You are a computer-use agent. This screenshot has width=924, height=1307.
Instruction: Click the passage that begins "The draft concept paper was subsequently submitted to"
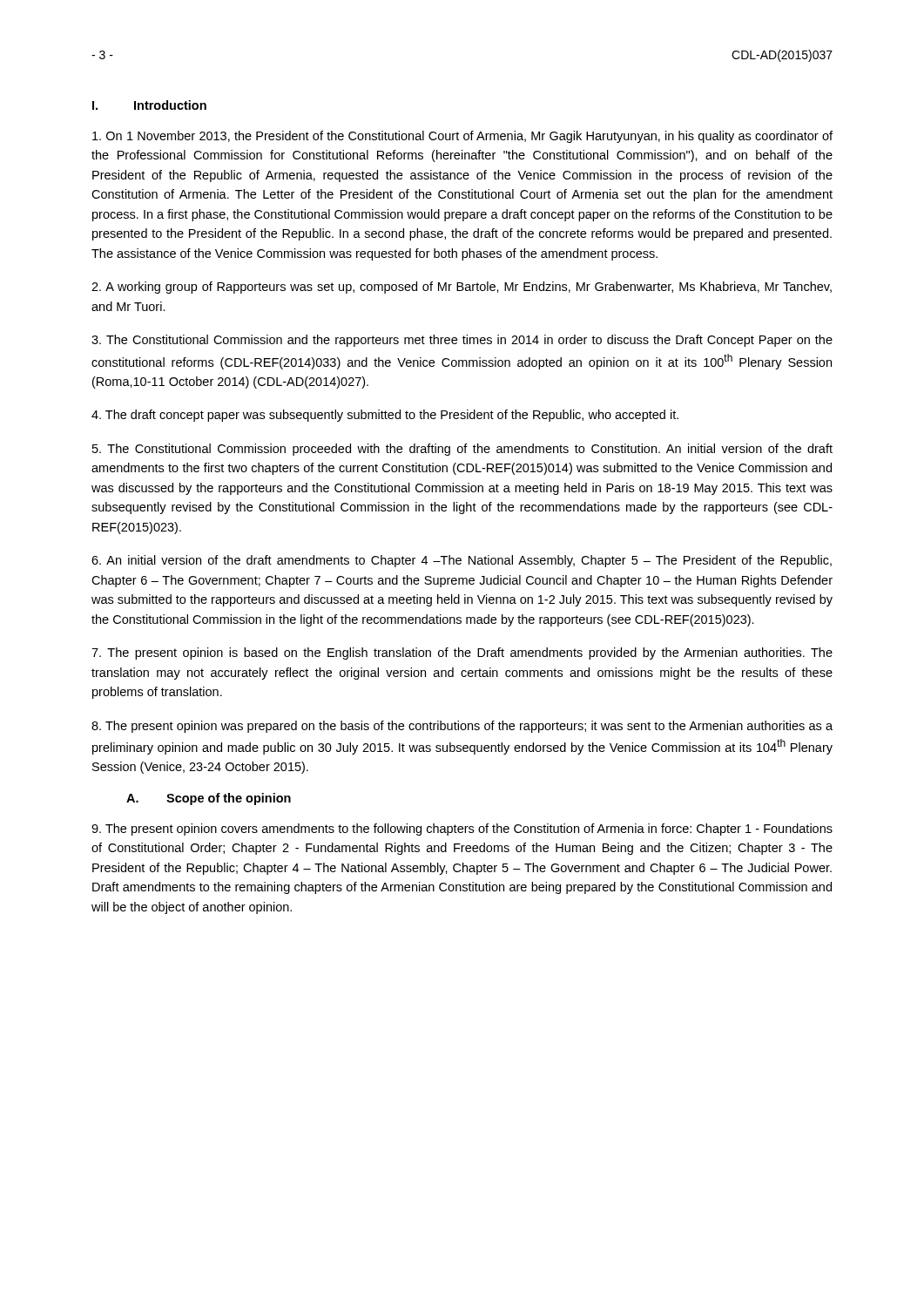click(385, 415)
